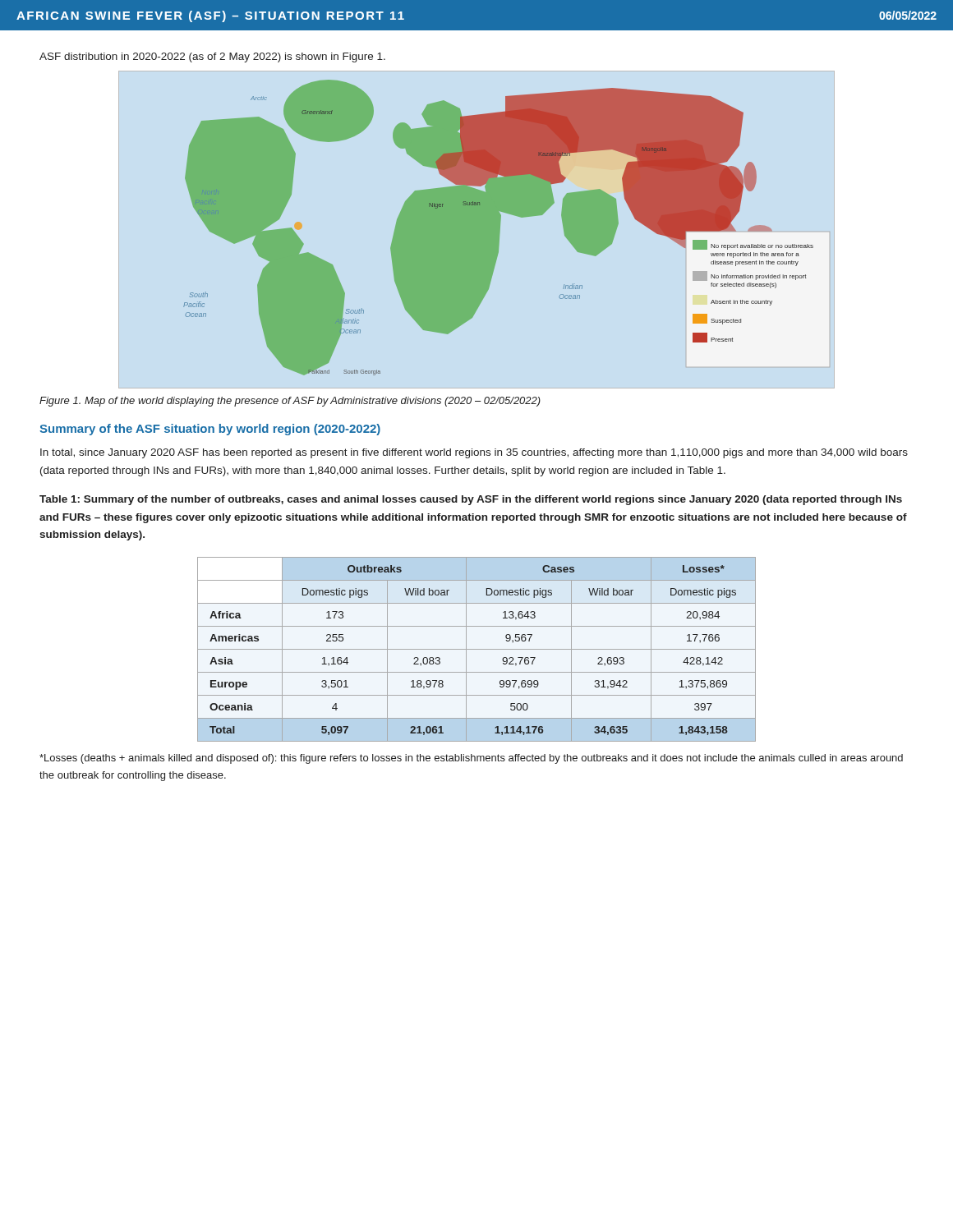
Task: Navigate to the passage starting "Summary of the ASF situation by"
Action: click(x=210, y=428)
